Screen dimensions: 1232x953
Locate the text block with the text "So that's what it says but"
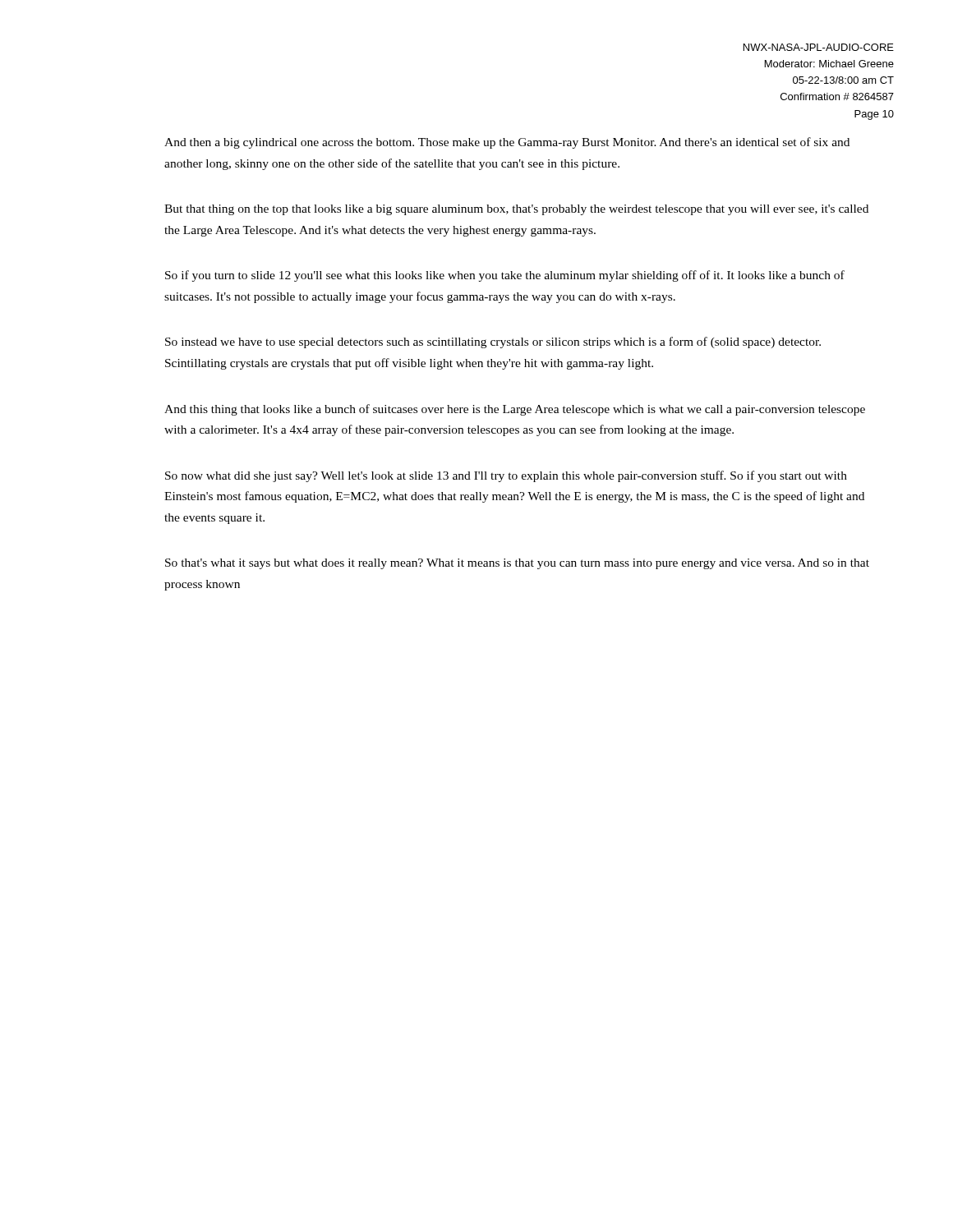point(517,573)
